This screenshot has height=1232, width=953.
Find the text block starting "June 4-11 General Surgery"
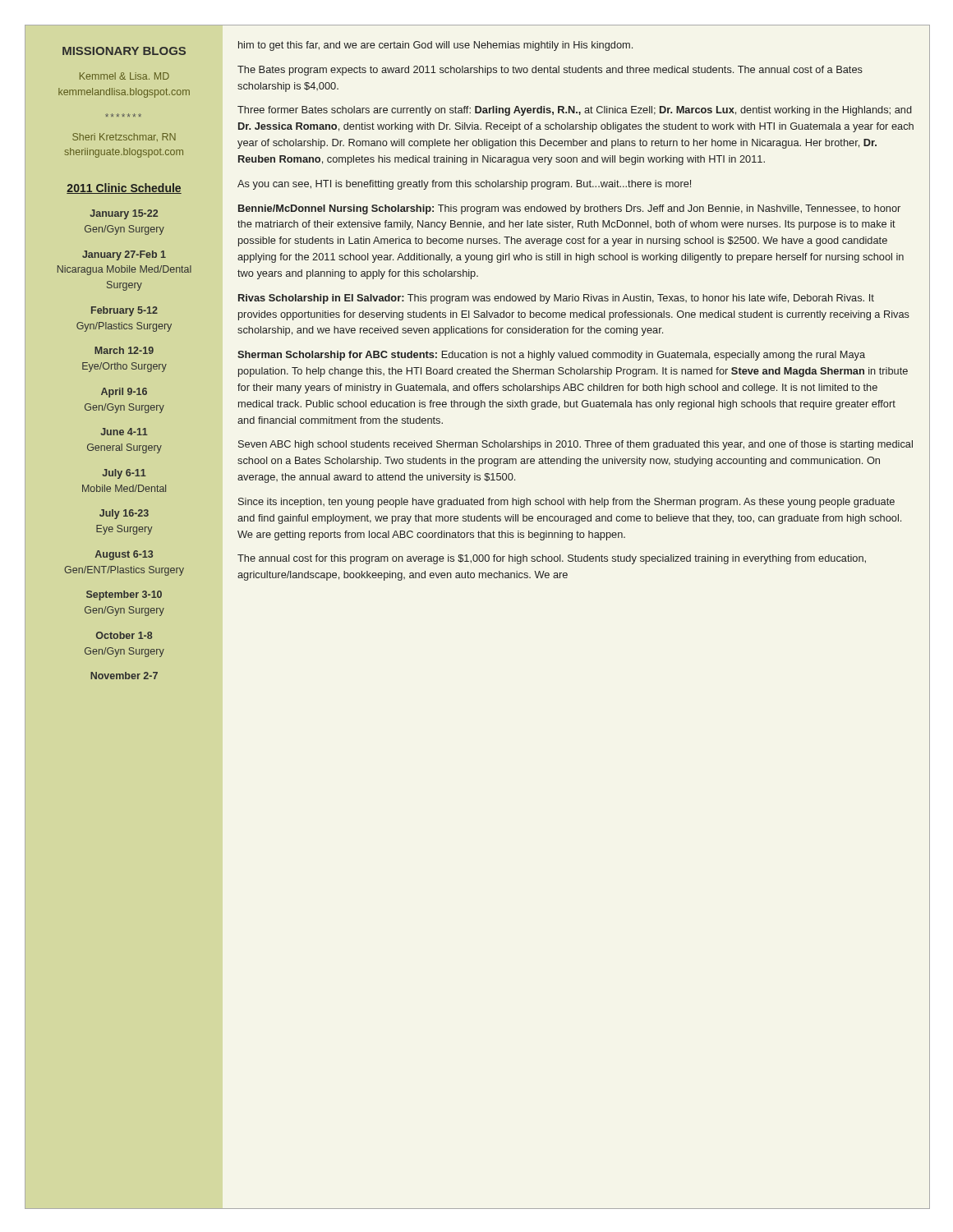click(124, 440)
